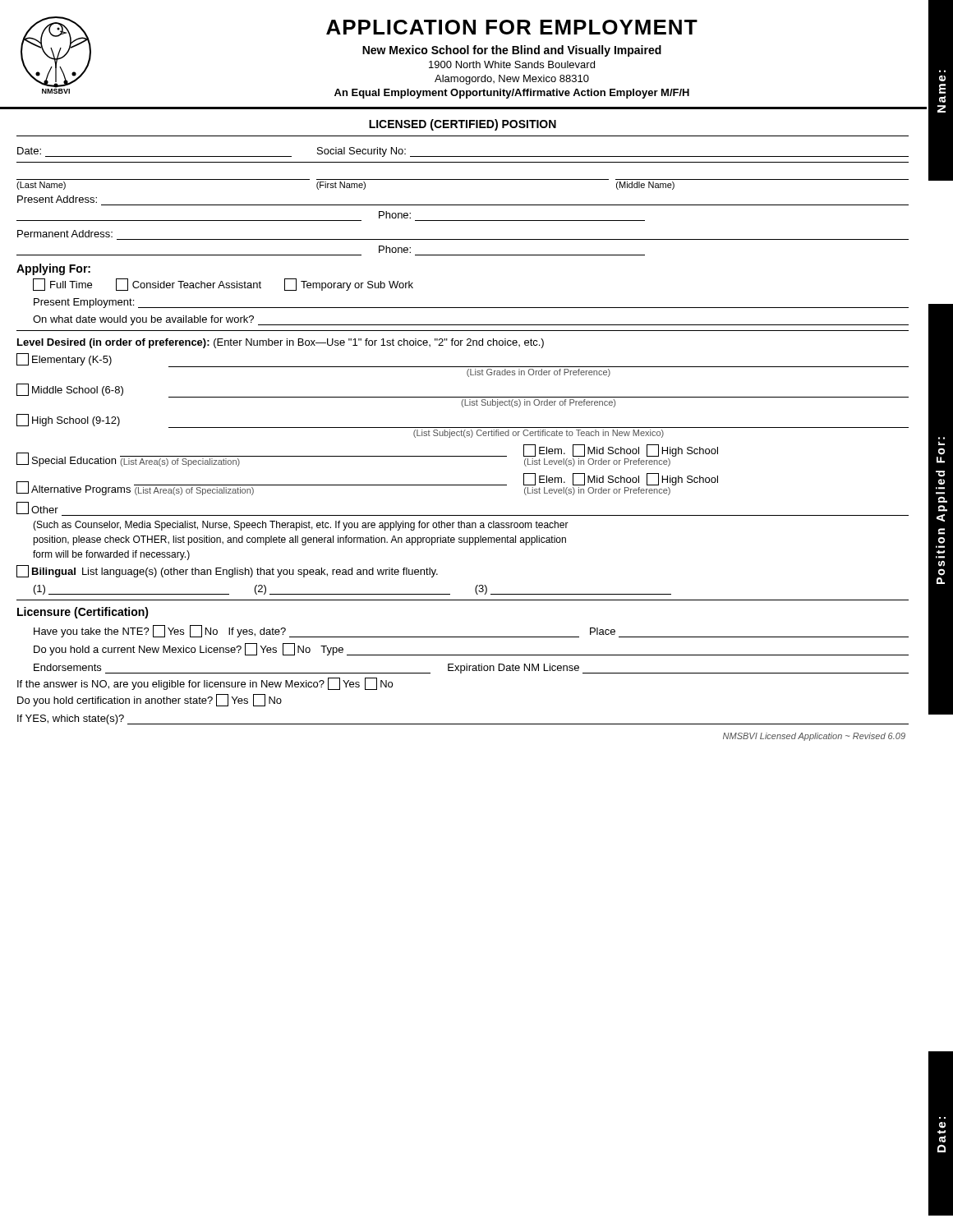This screenshot has width=953, height=1232.
Task: Click on the block starting "Do you hold certification in another state?"
Action: click(149, 700)
